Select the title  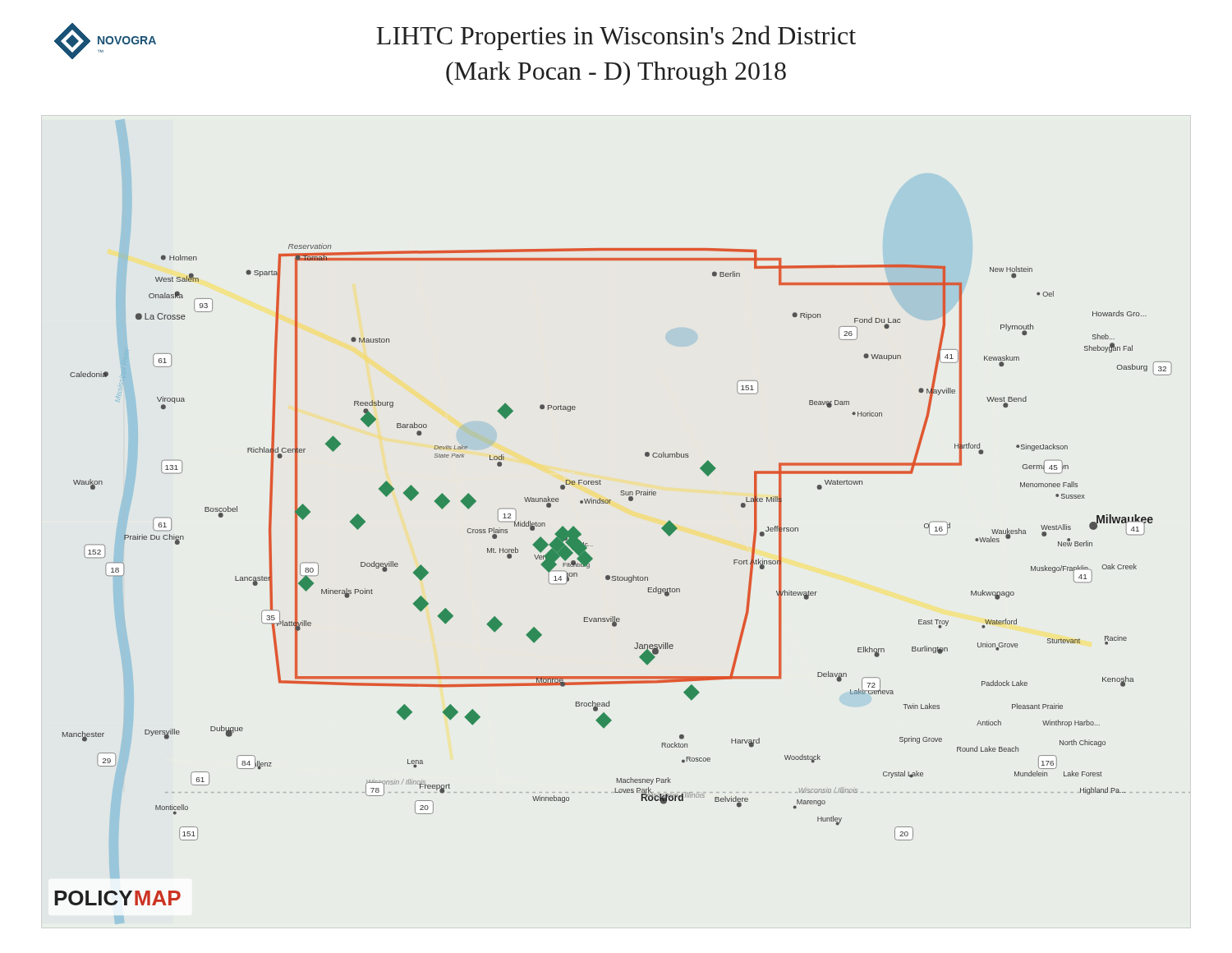pyautogui.click(x=616, y=54)
